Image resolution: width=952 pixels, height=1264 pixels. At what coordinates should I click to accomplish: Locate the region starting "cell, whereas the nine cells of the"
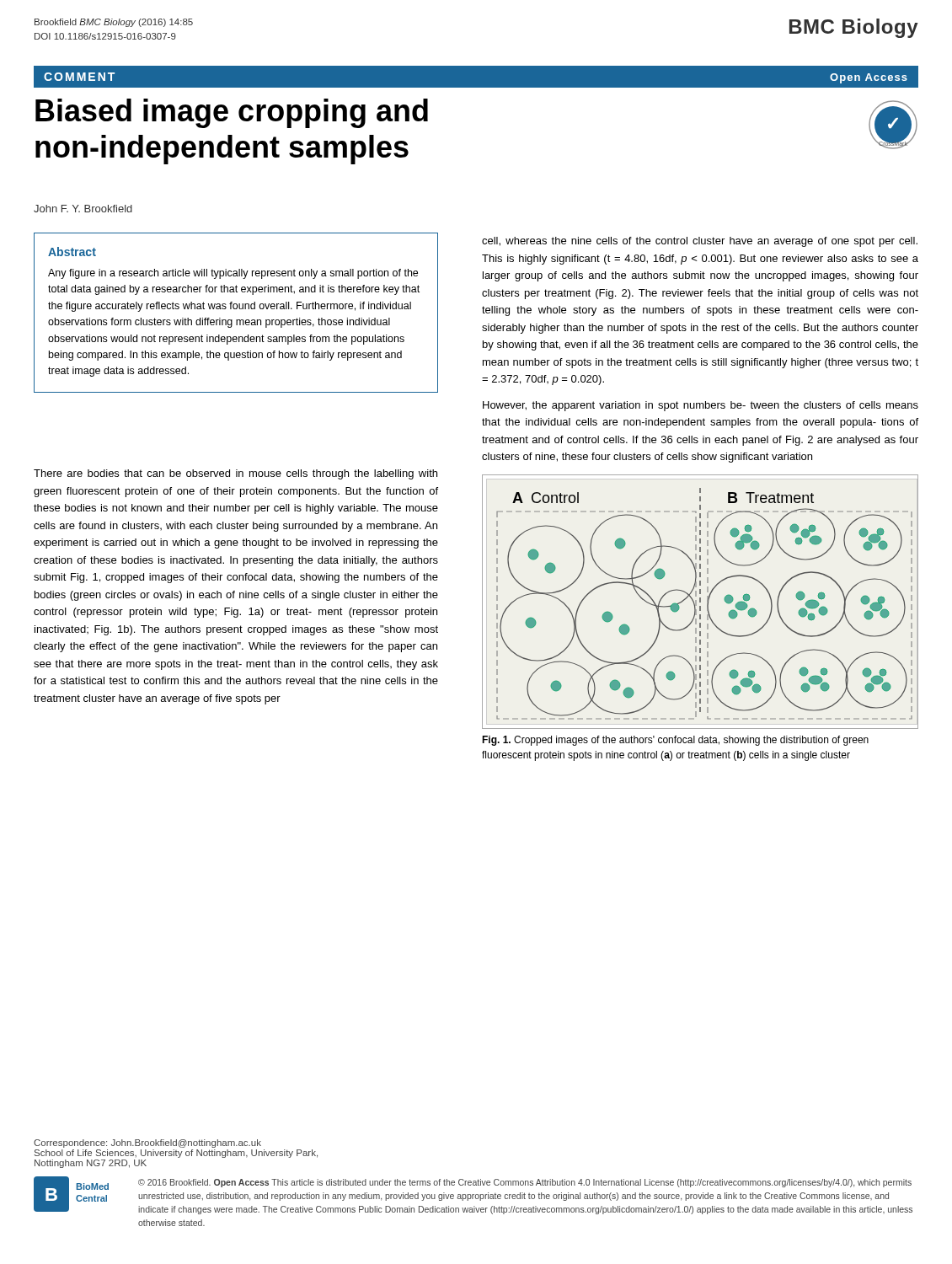pos(700,349)
